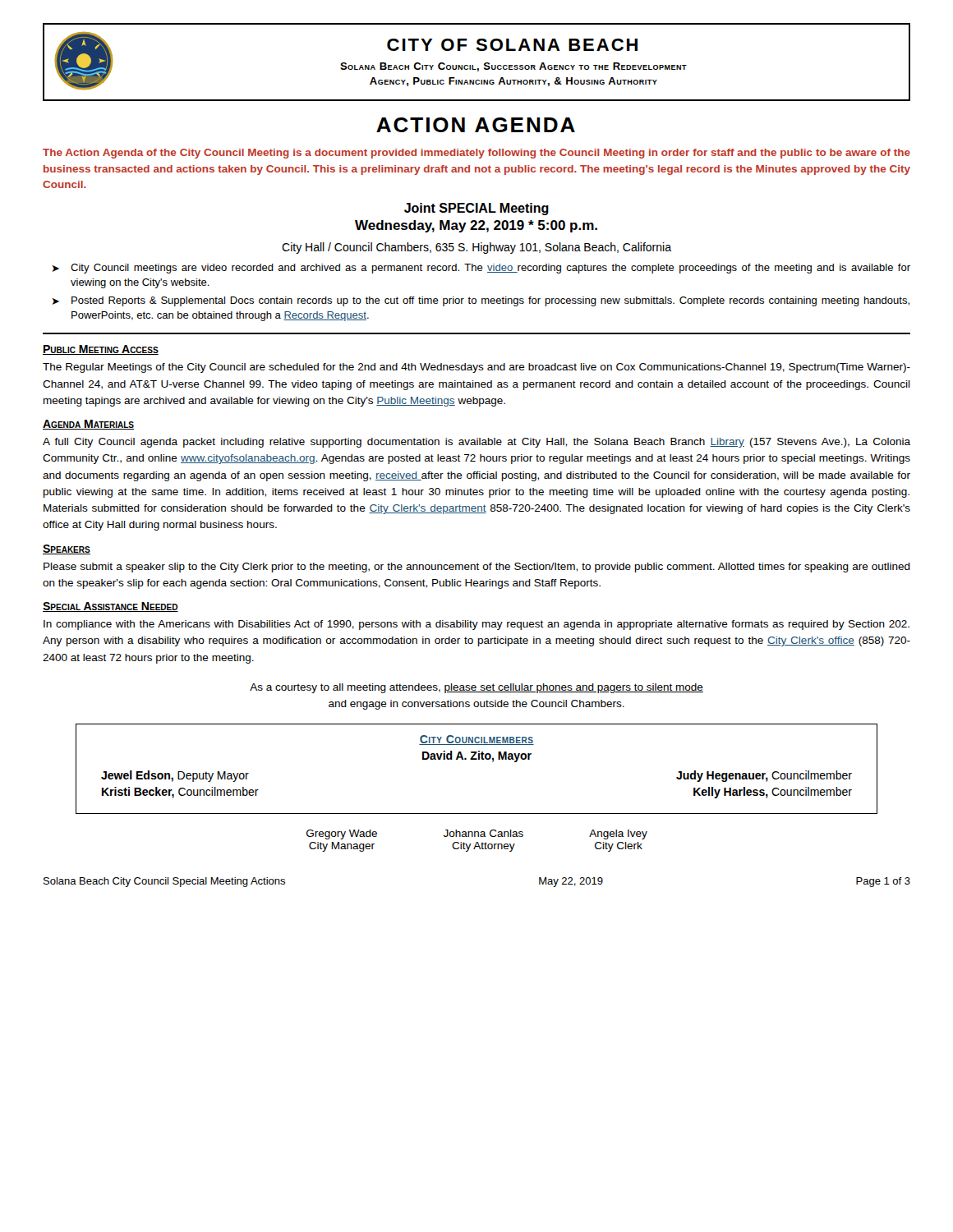The height and width of the screenshot is (1232, 953).
Task: Point to the block beginning "City Hall / Council Chambers, 635 S. Highway"
Action: [476, 247]
